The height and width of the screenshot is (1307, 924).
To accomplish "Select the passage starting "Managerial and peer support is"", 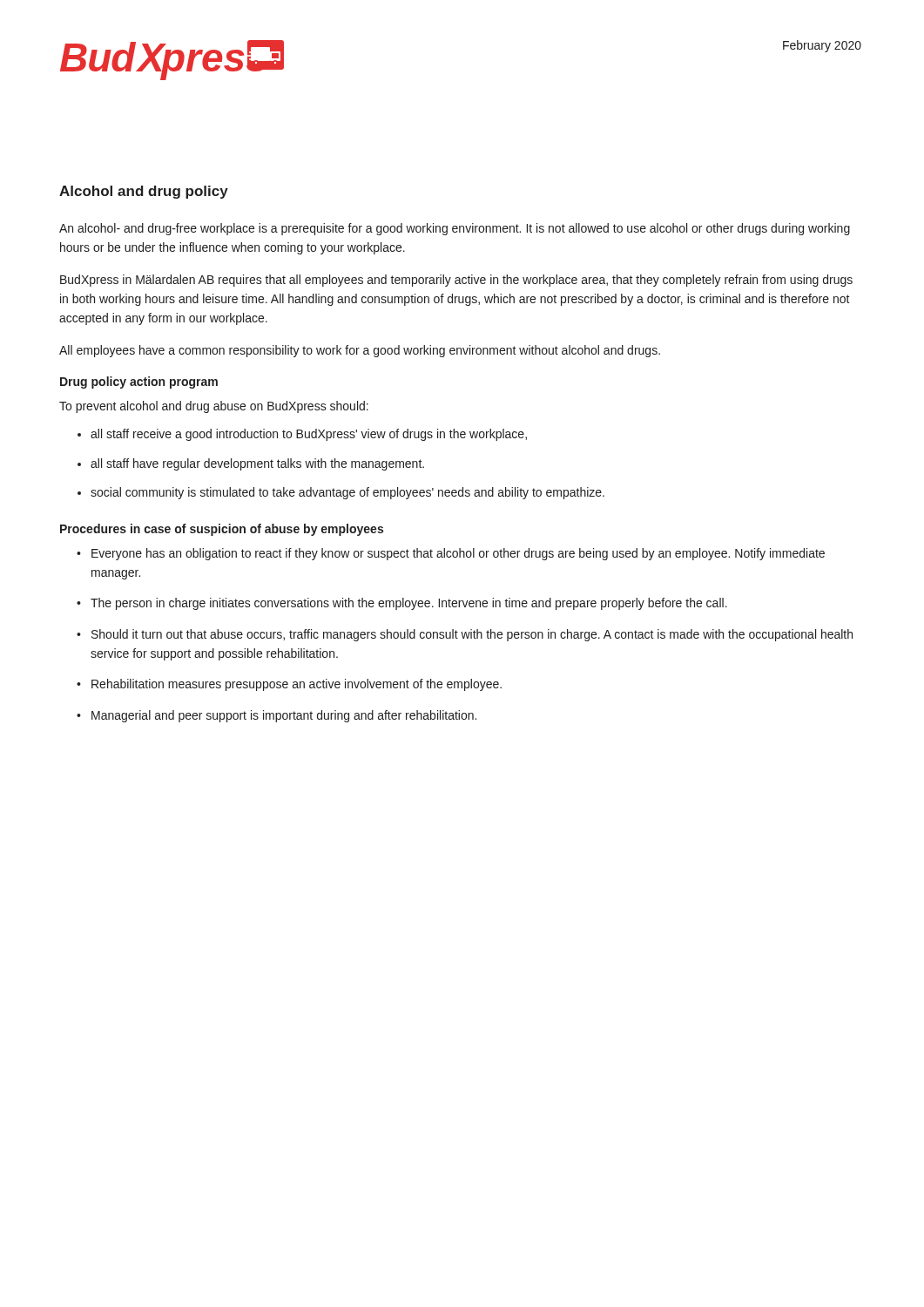I will click(x=284, y=715).
